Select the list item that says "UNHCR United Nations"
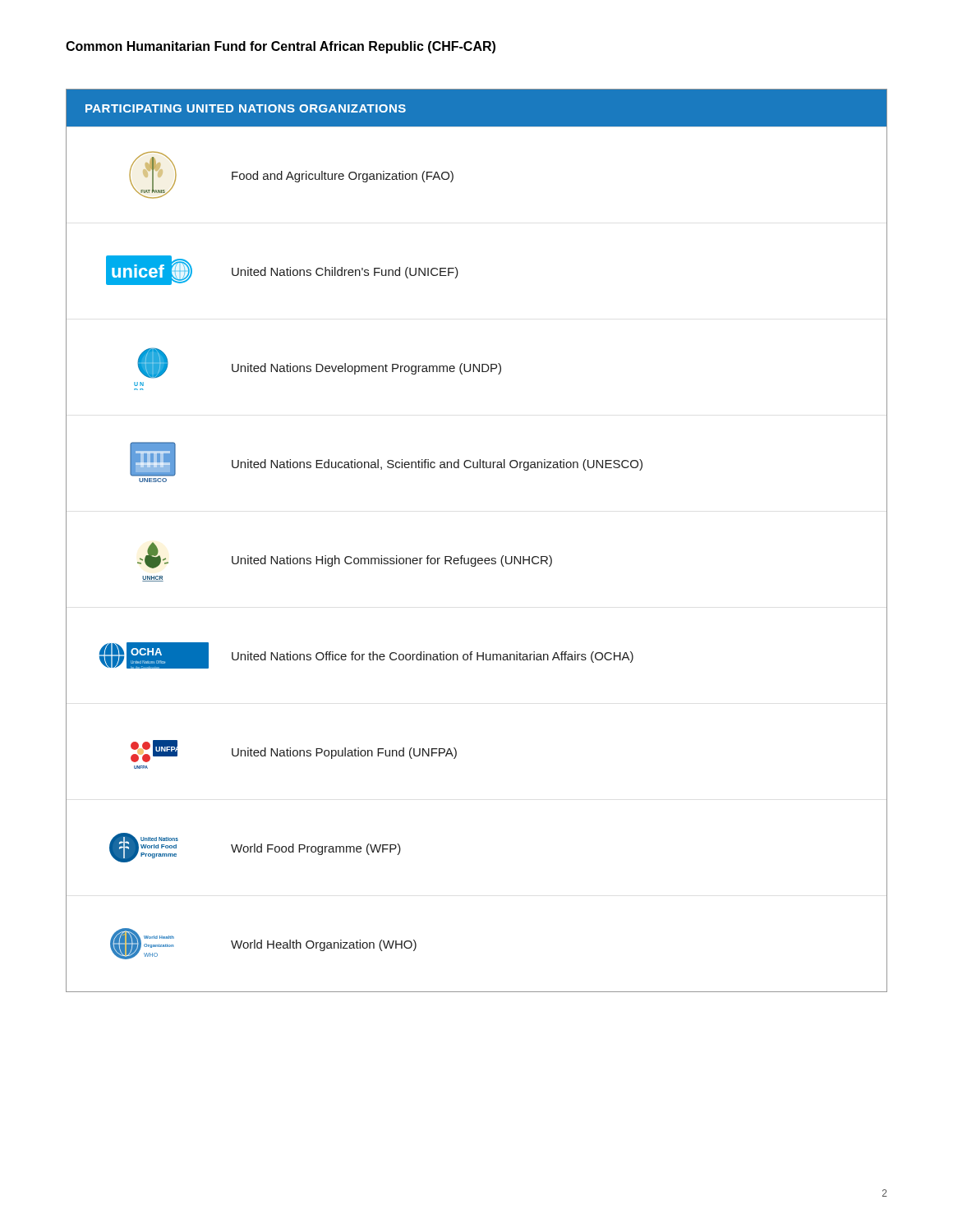This screenshot has width=953, height=1232. [322, 559]
